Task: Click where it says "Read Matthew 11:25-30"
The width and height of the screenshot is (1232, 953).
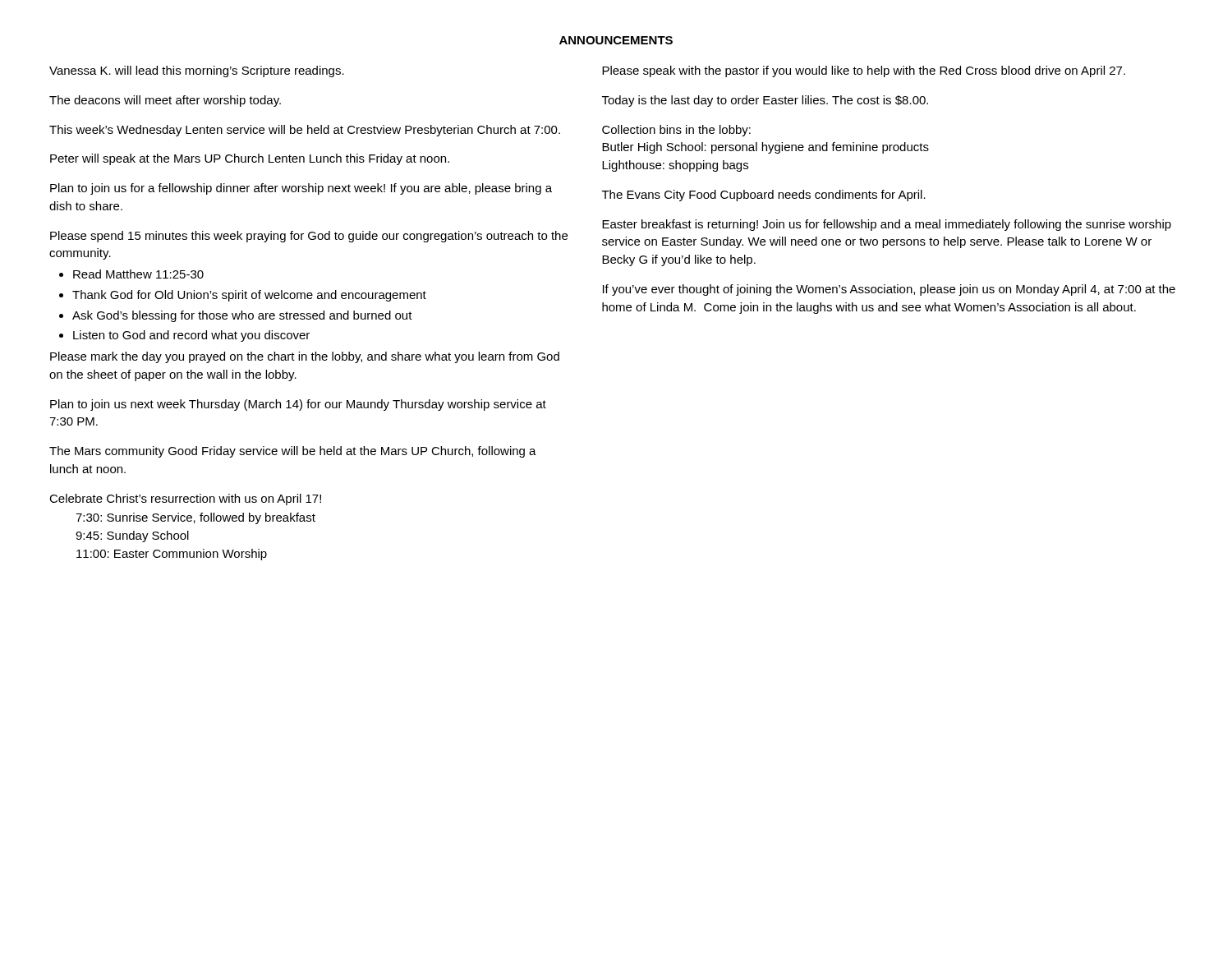Action: (x=138, y=274)
